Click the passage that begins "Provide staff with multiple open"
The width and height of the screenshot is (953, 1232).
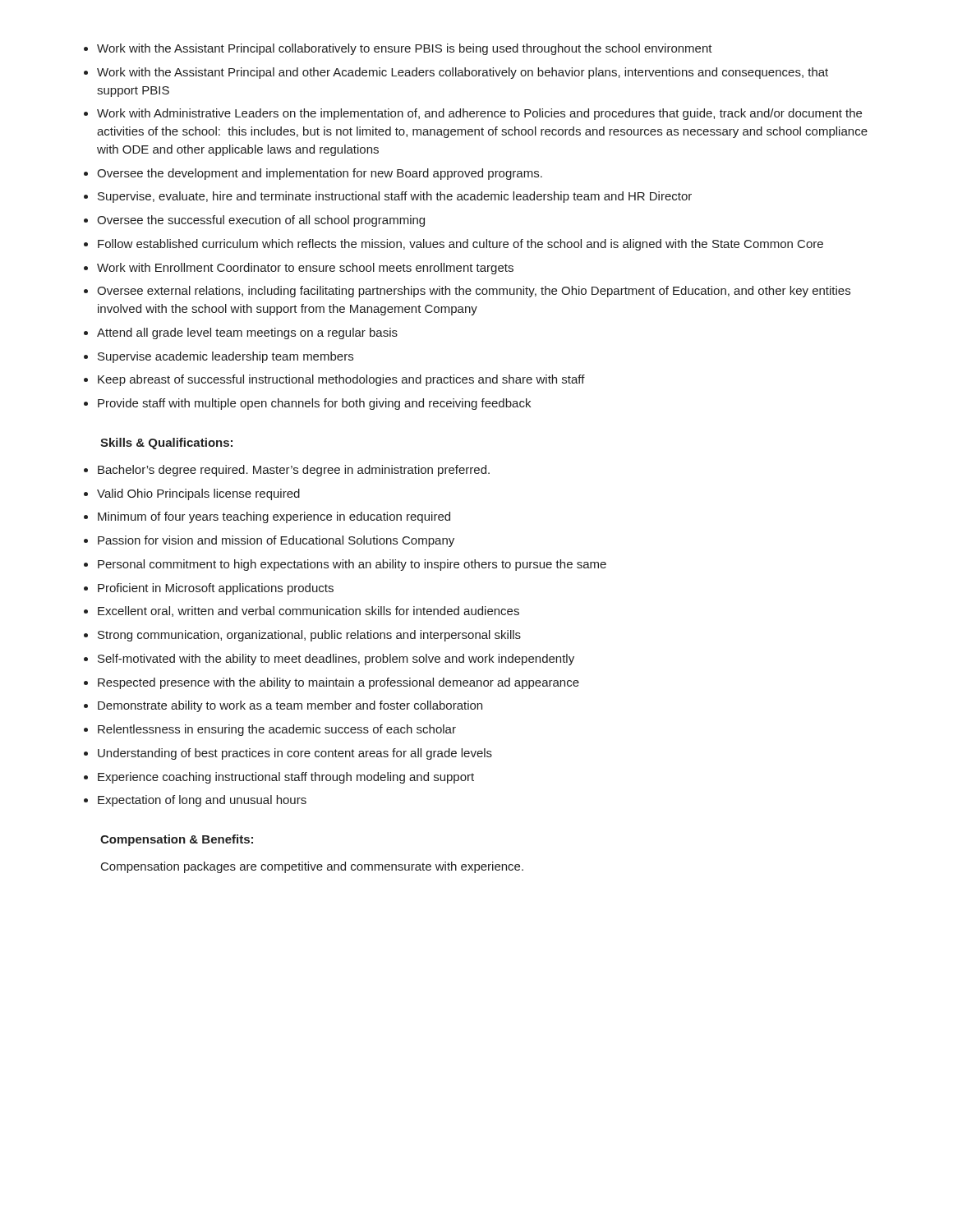[x=314, y=403]
